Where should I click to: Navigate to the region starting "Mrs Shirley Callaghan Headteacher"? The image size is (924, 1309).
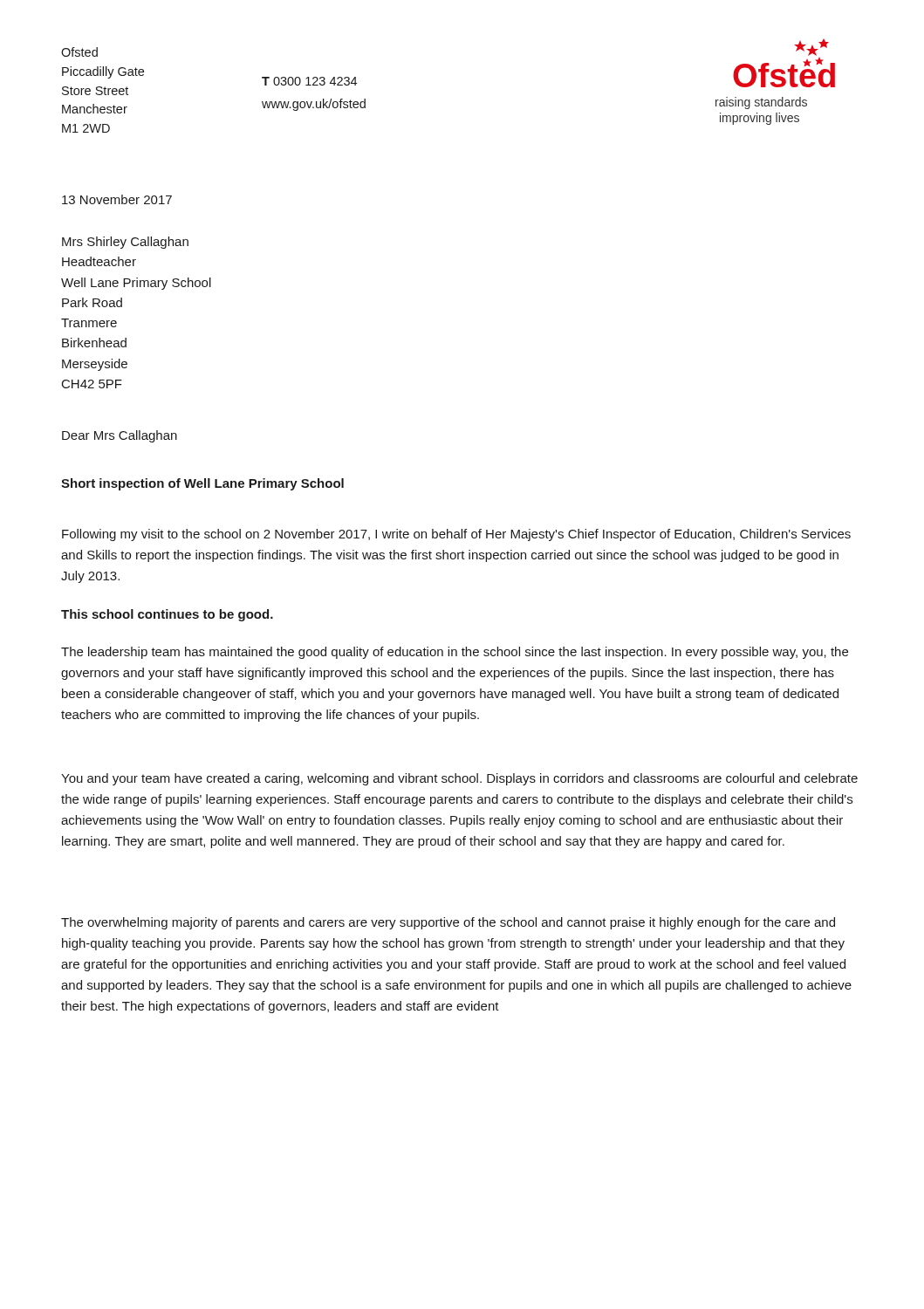pyautogui.click(x=125, y=243)
